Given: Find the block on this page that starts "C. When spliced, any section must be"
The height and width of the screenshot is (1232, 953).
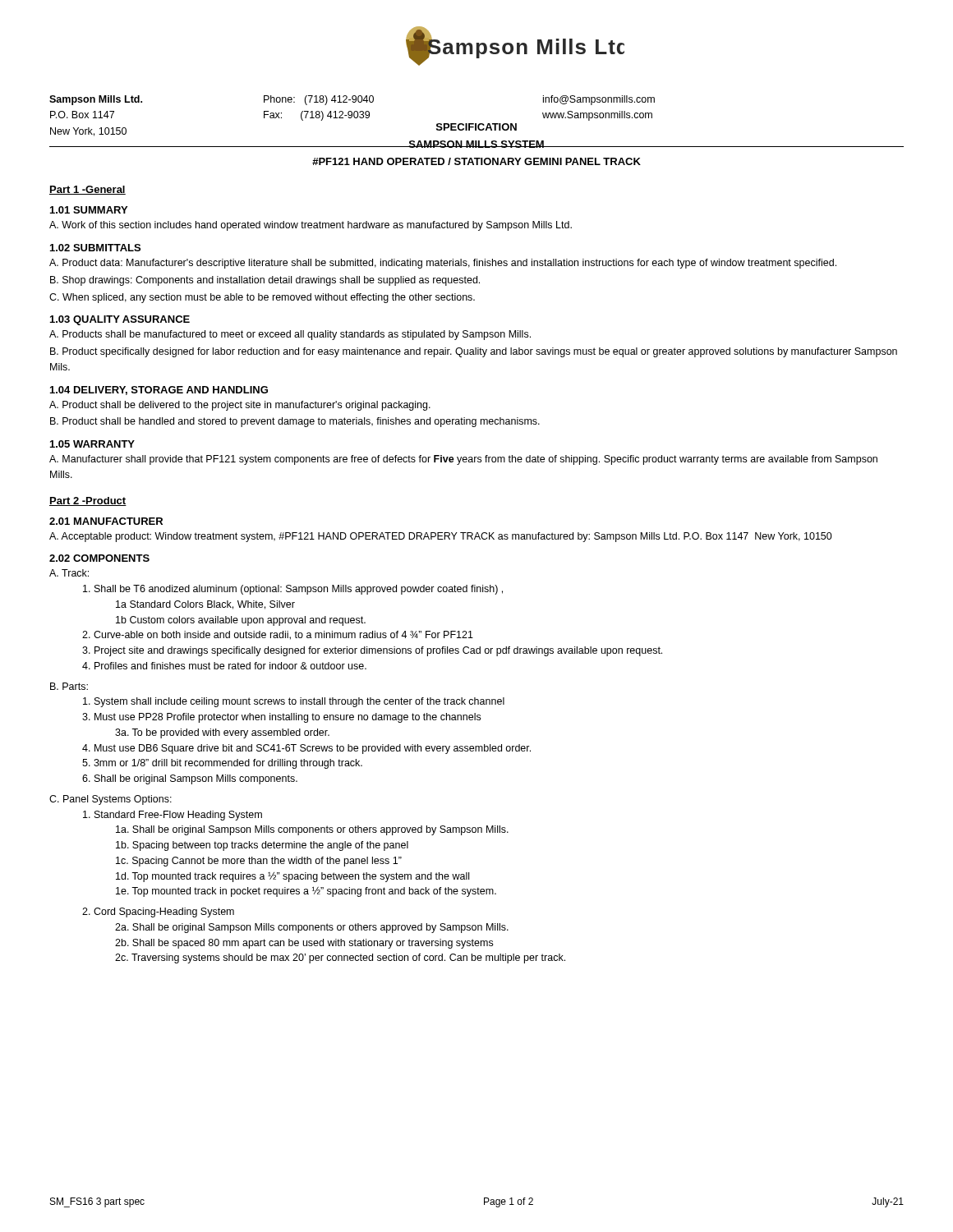Looking at the screenshot, I should click(x=262, y=297).
